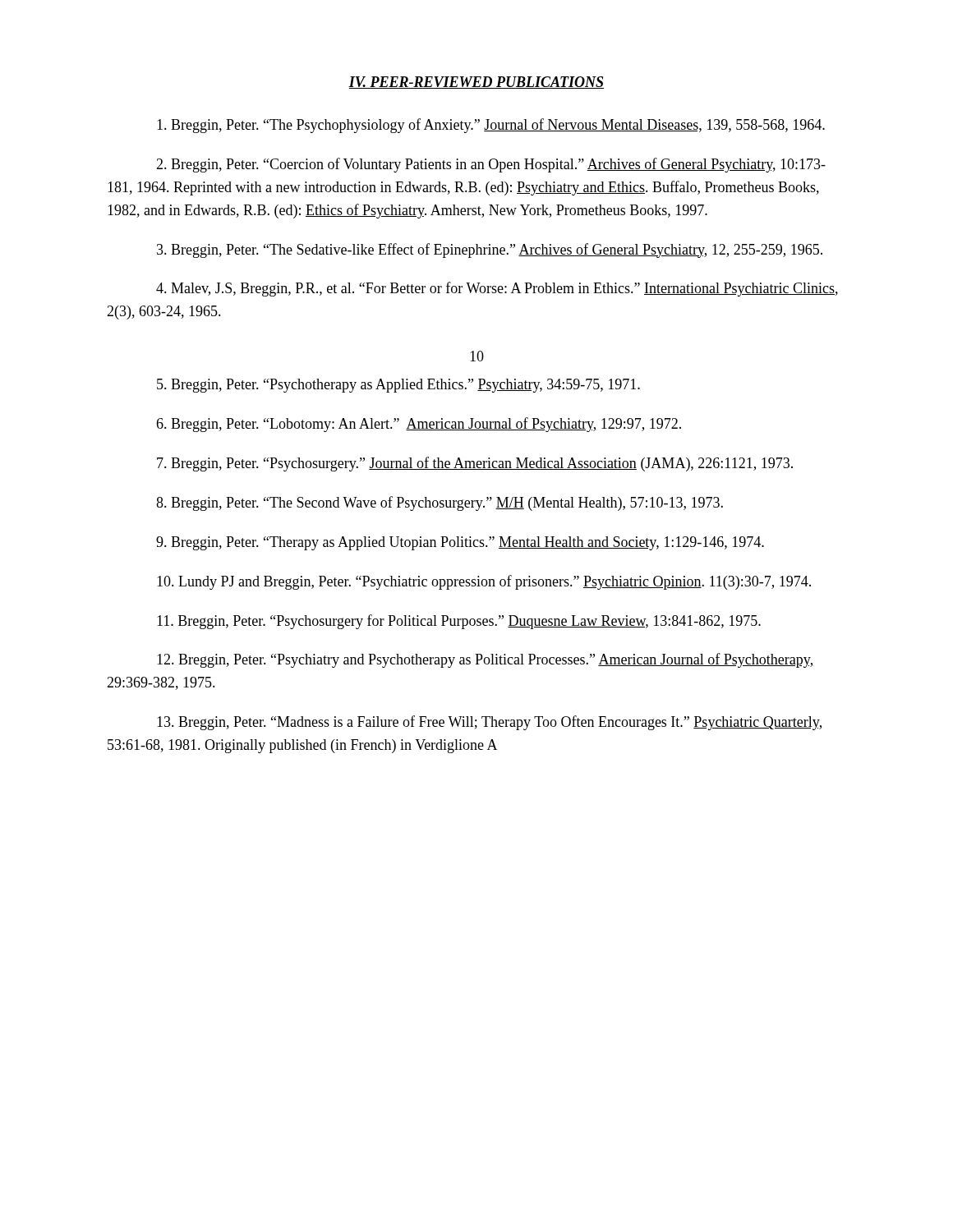Click on the text starting "Breggin, Peter. “The Psychophysiology"
This screenshot has width=953, height=1232.
[491, 125]
